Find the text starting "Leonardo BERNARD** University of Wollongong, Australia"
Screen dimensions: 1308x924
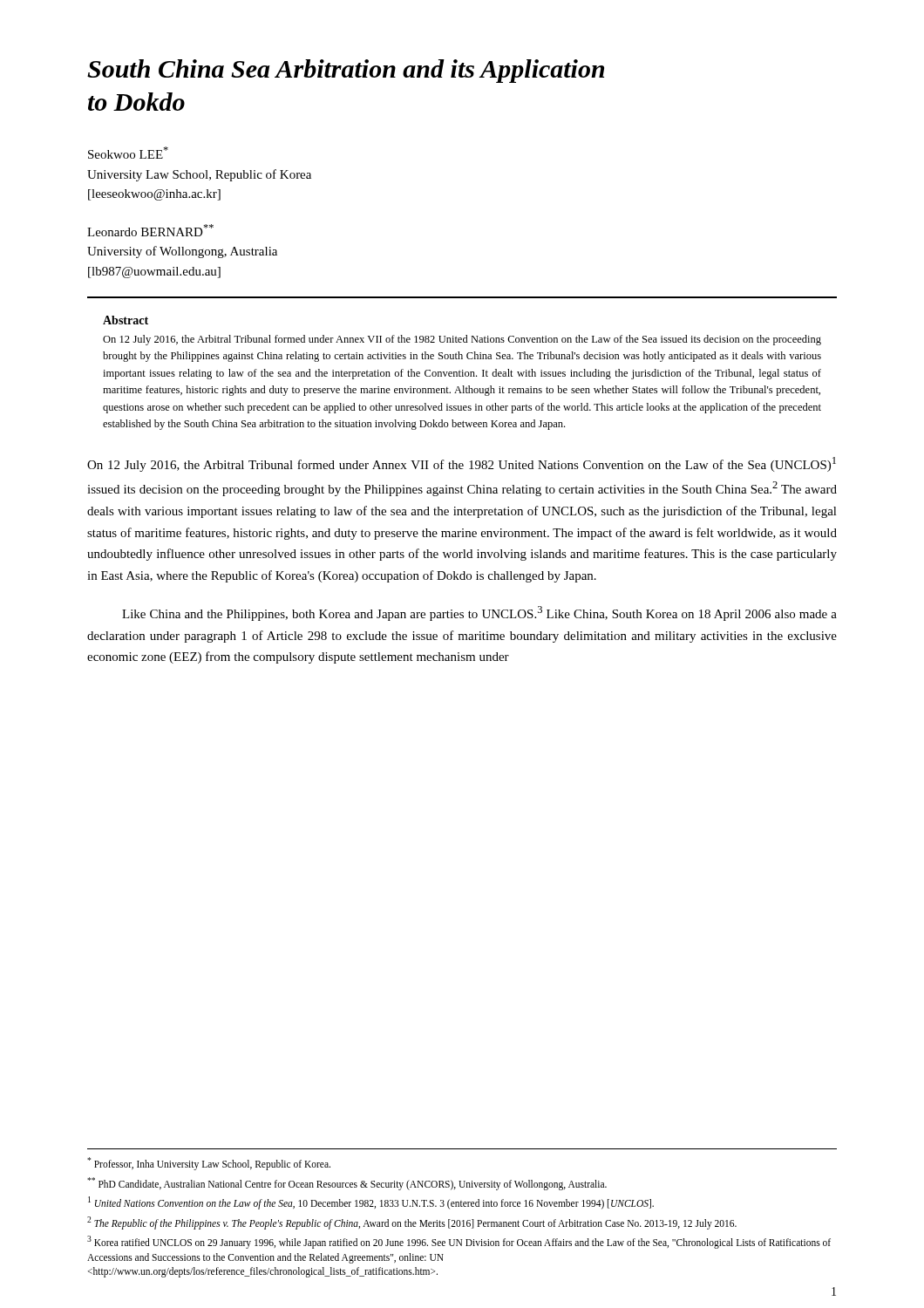[x=182, y=249]
